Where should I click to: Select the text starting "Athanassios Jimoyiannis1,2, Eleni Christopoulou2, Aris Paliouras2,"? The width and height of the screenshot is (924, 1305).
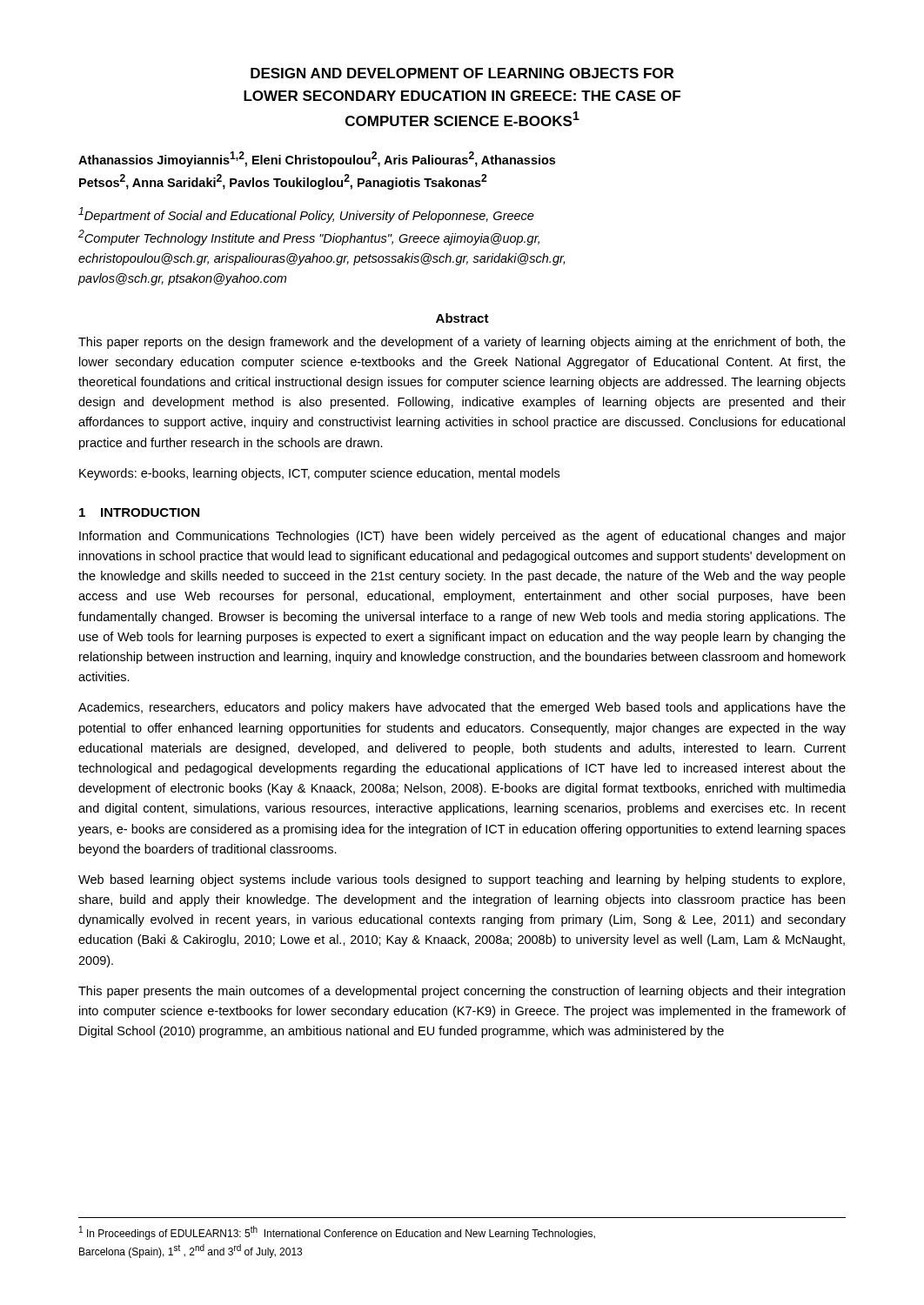[317, 170]
